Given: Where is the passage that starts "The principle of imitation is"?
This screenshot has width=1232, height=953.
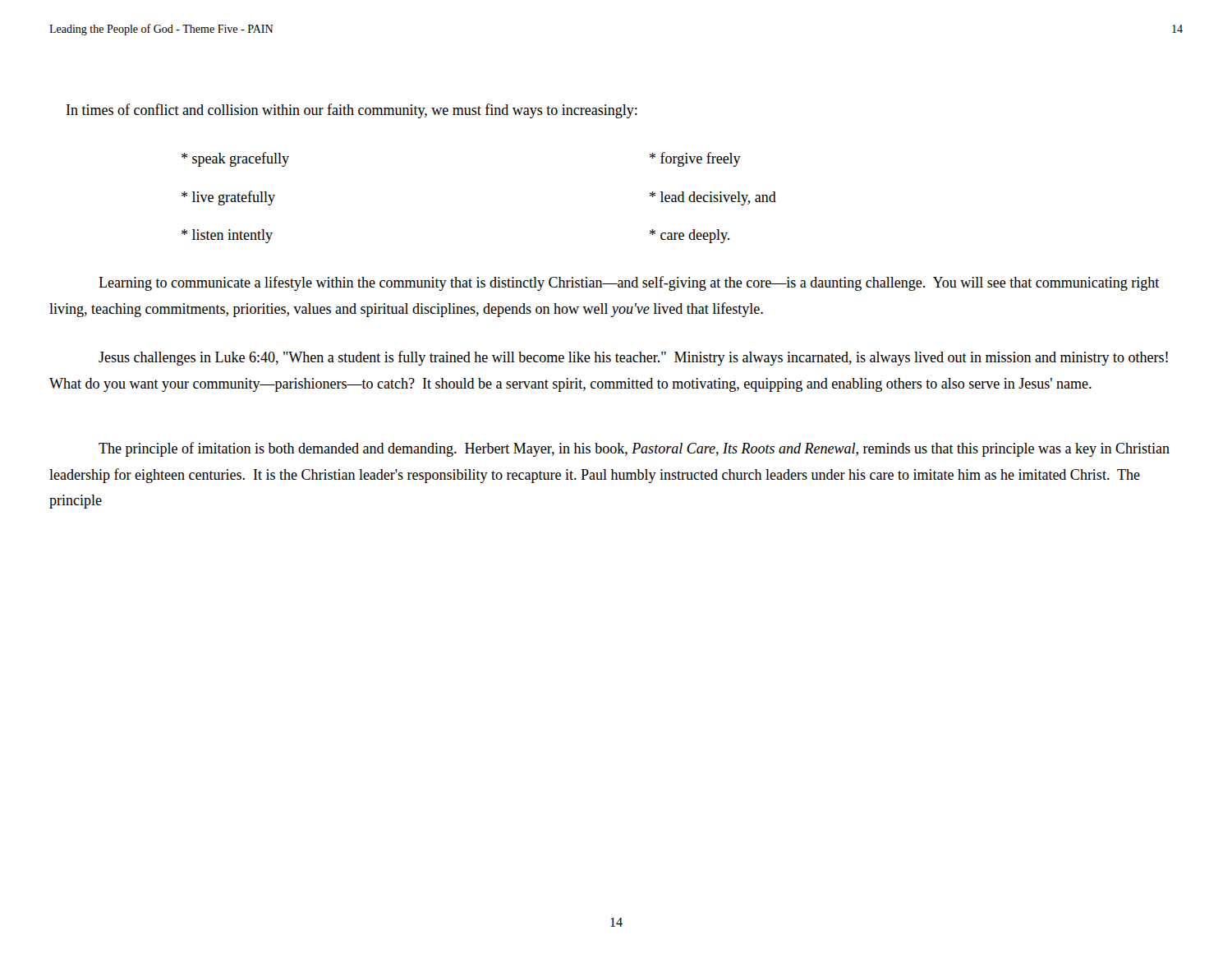Looking at the screenshot, I should pos(609,475).
